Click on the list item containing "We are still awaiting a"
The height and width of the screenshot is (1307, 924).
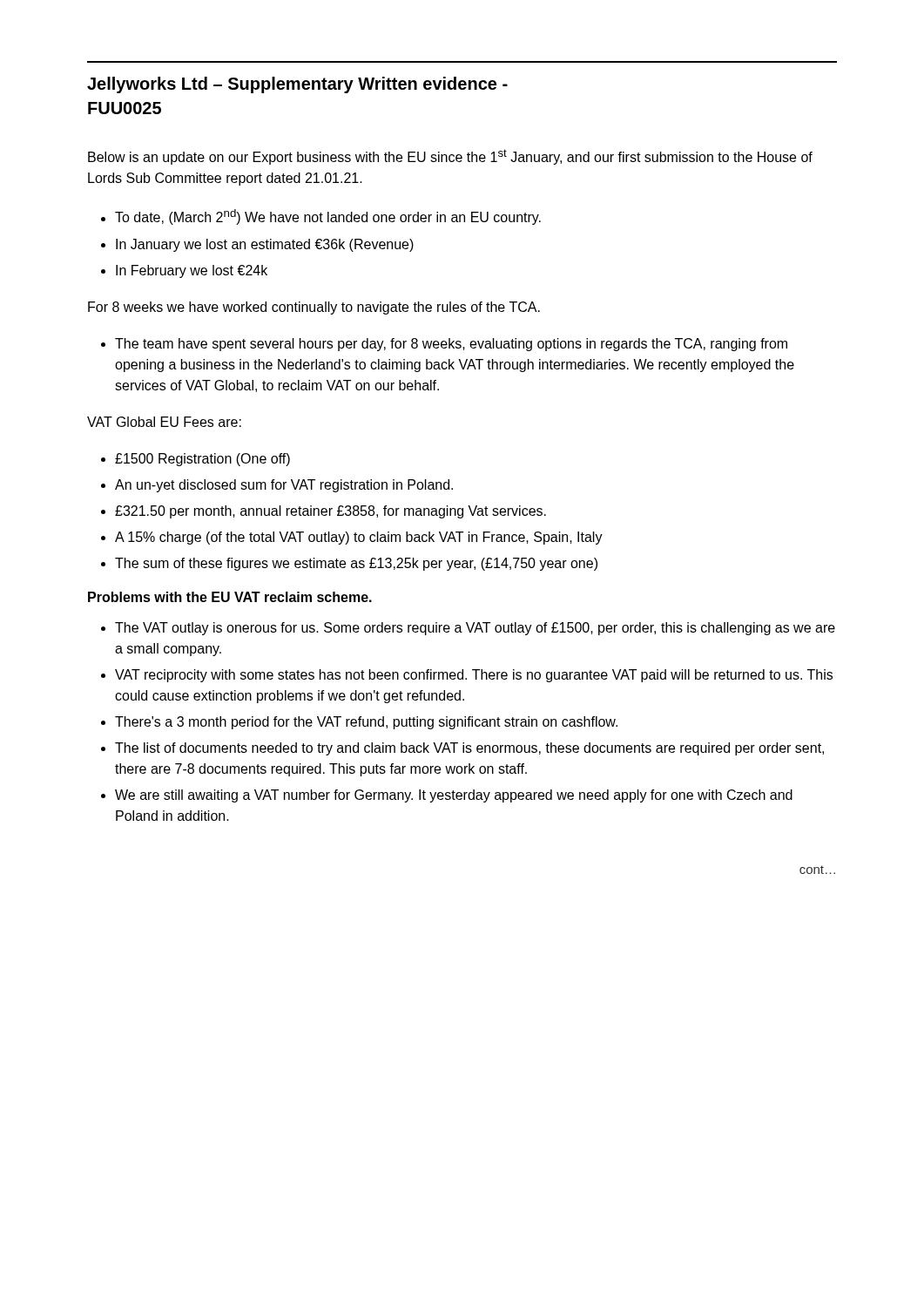(454, 805)
